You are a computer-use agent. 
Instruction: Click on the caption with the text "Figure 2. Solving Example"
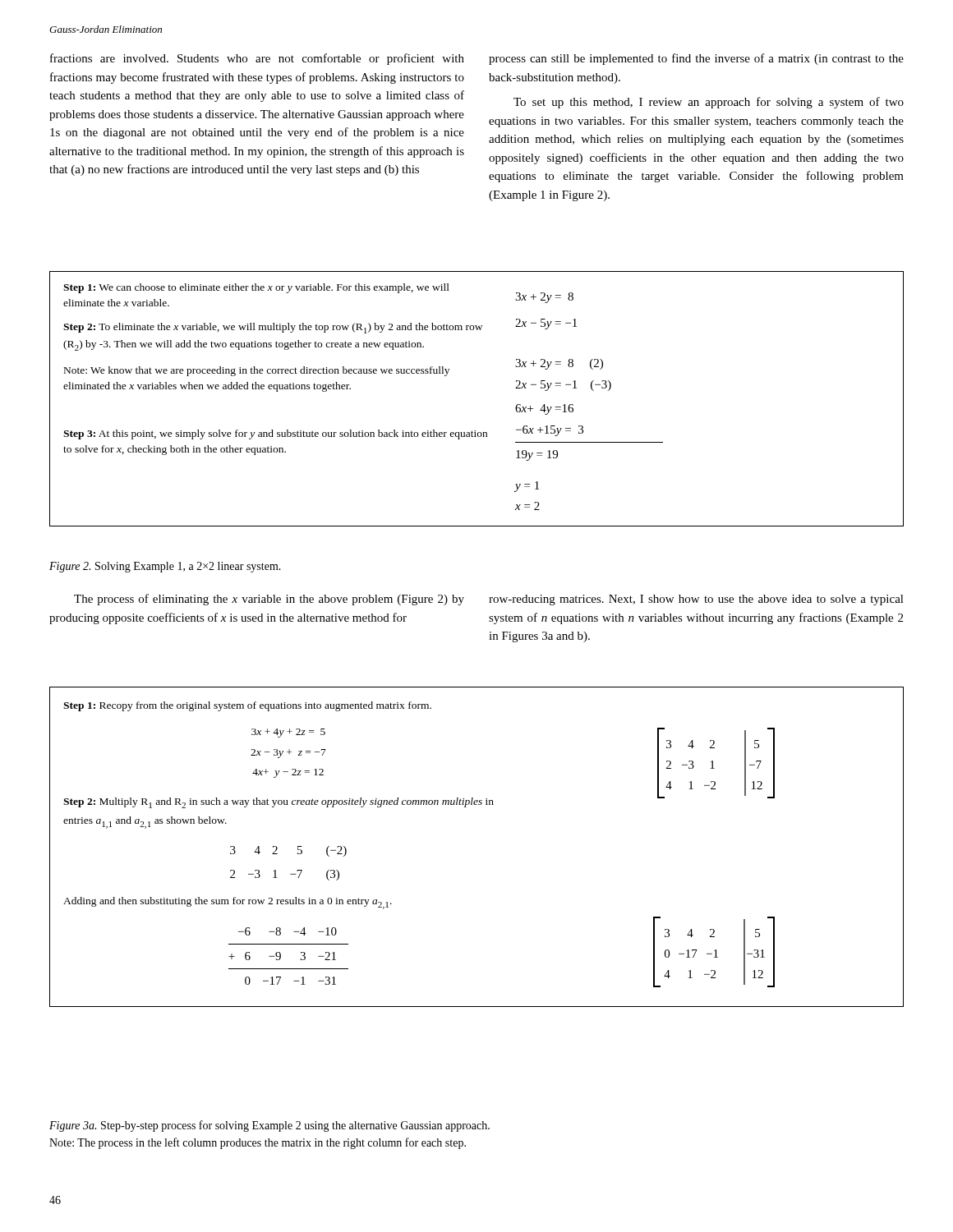pos(165,566)
